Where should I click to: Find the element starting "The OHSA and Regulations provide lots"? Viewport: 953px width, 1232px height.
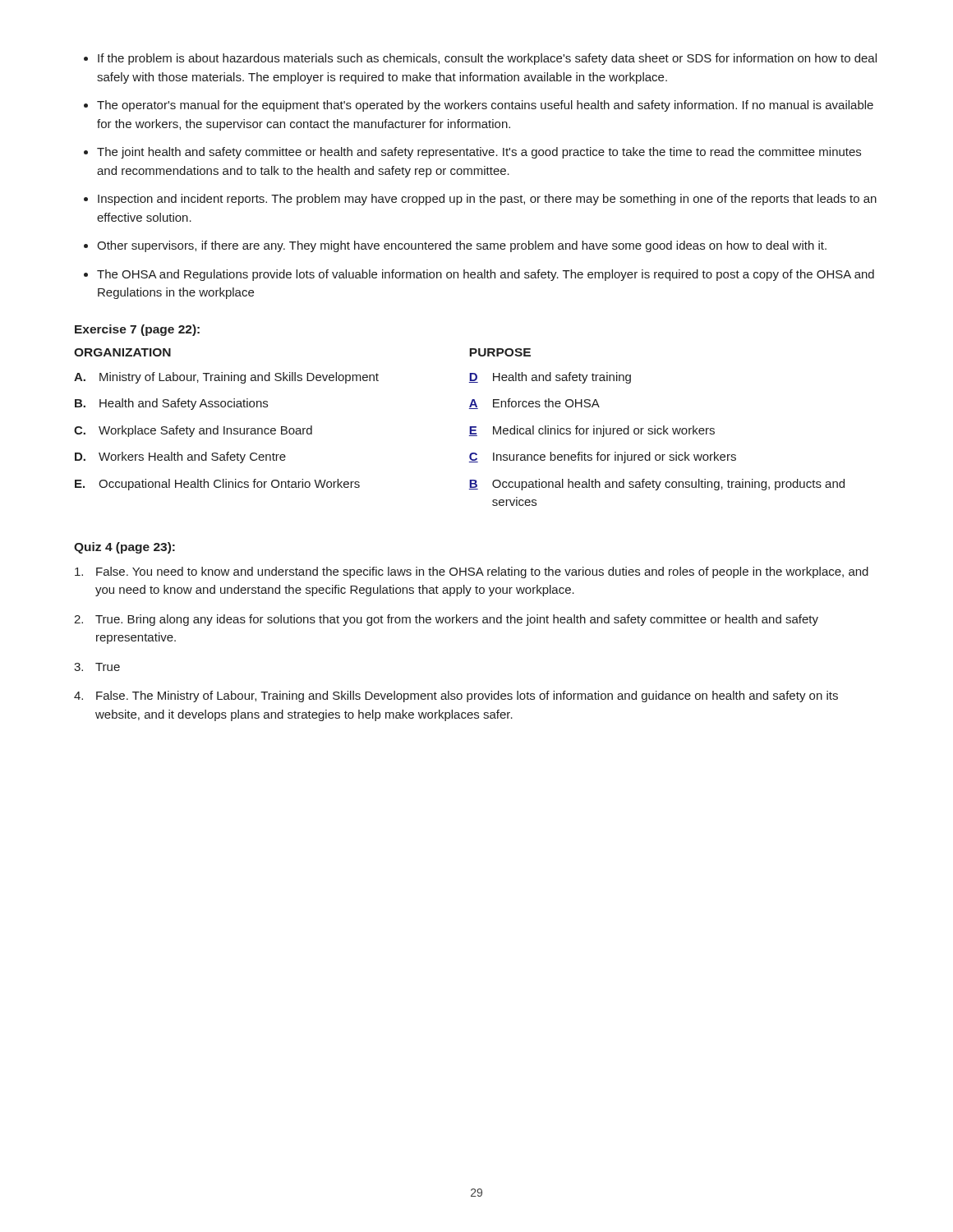[x=486, y=283]
